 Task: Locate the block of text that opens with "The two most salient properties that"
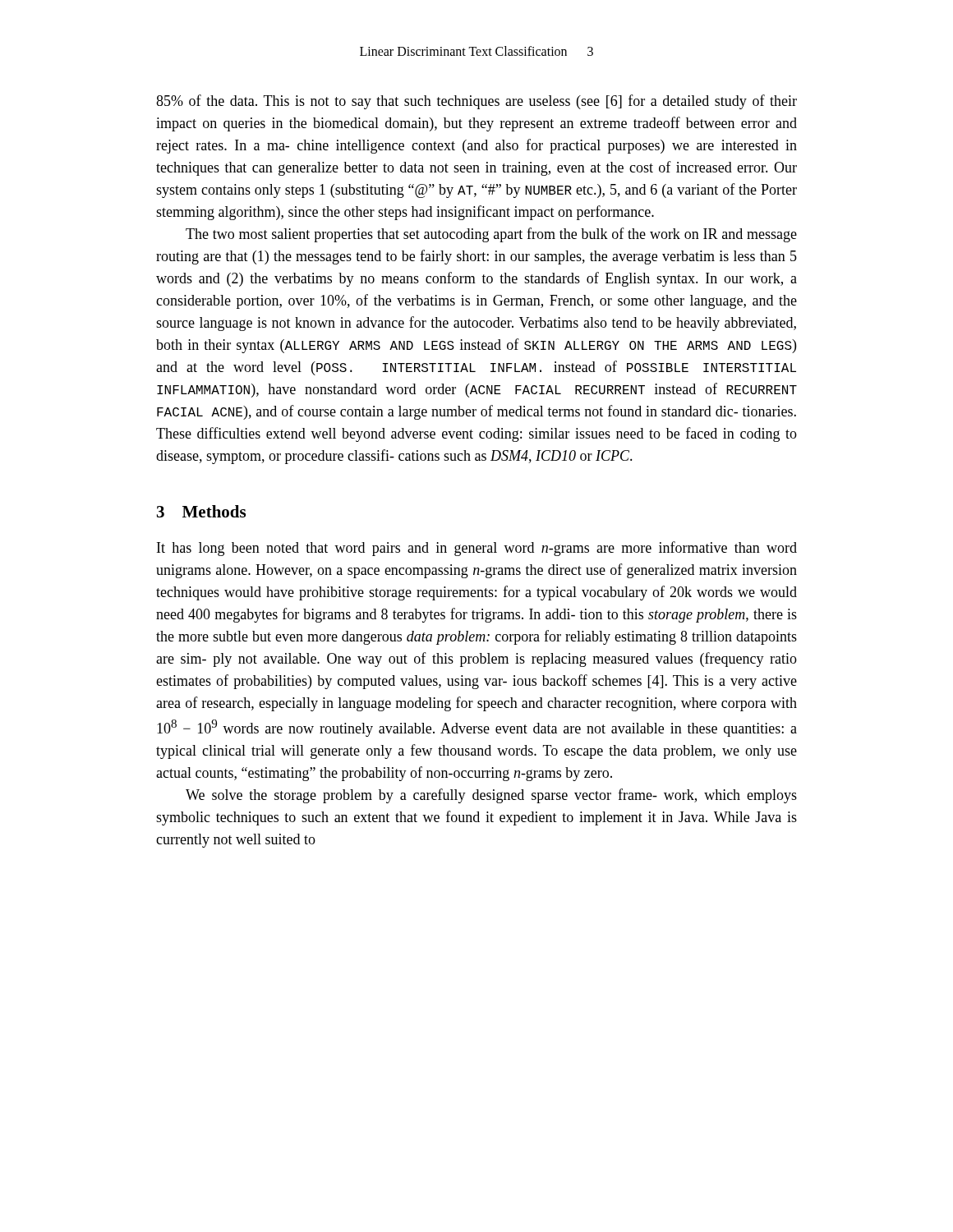tap(476, 345)
